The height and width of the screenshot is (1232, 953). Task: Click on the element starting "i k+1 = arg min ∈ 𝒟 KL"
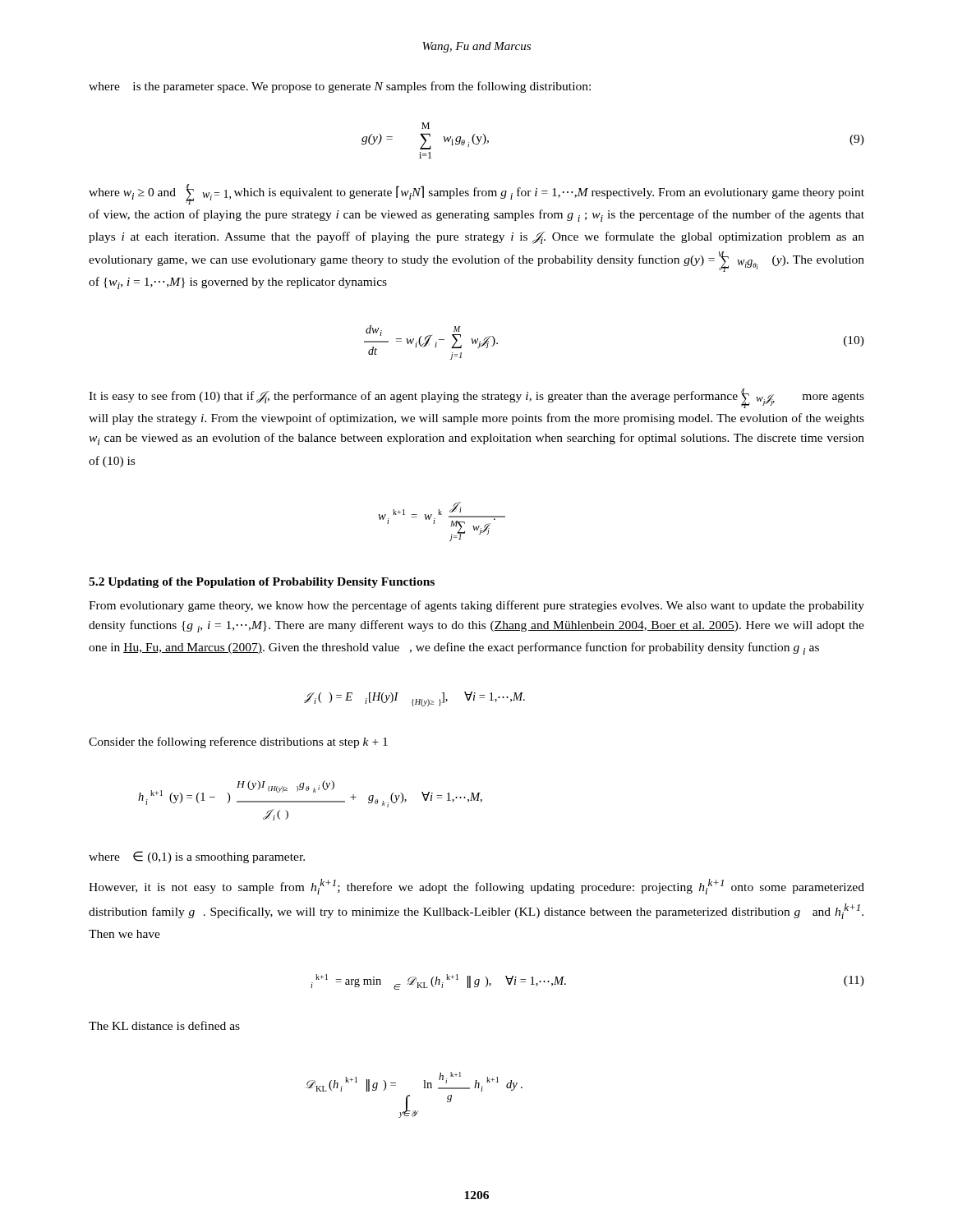(x=436, y=982)
